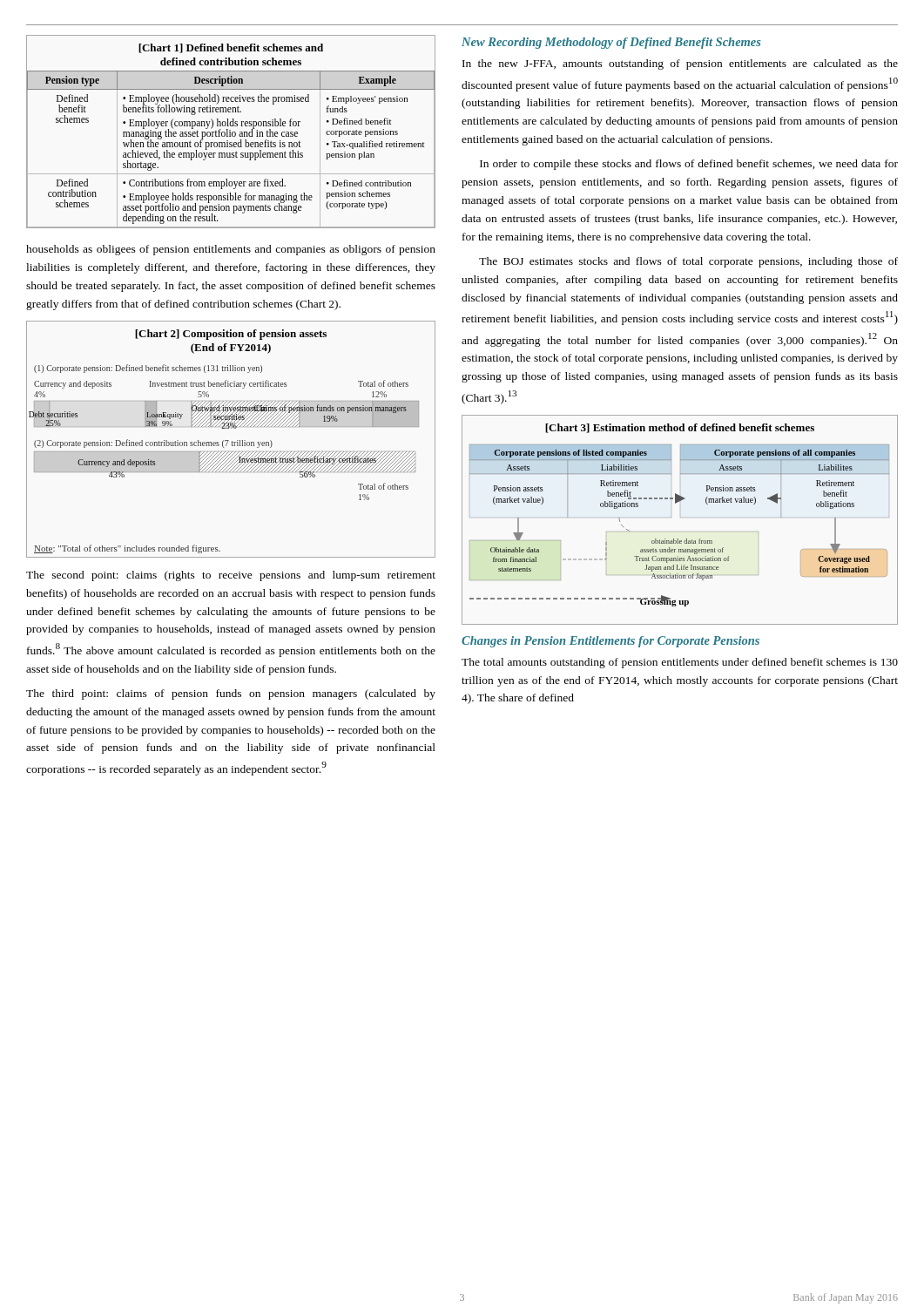The image size is (924, 1307).
Task: Point to the region starting "New Recording Methodology of Defined"
Action: click(611, 42)
